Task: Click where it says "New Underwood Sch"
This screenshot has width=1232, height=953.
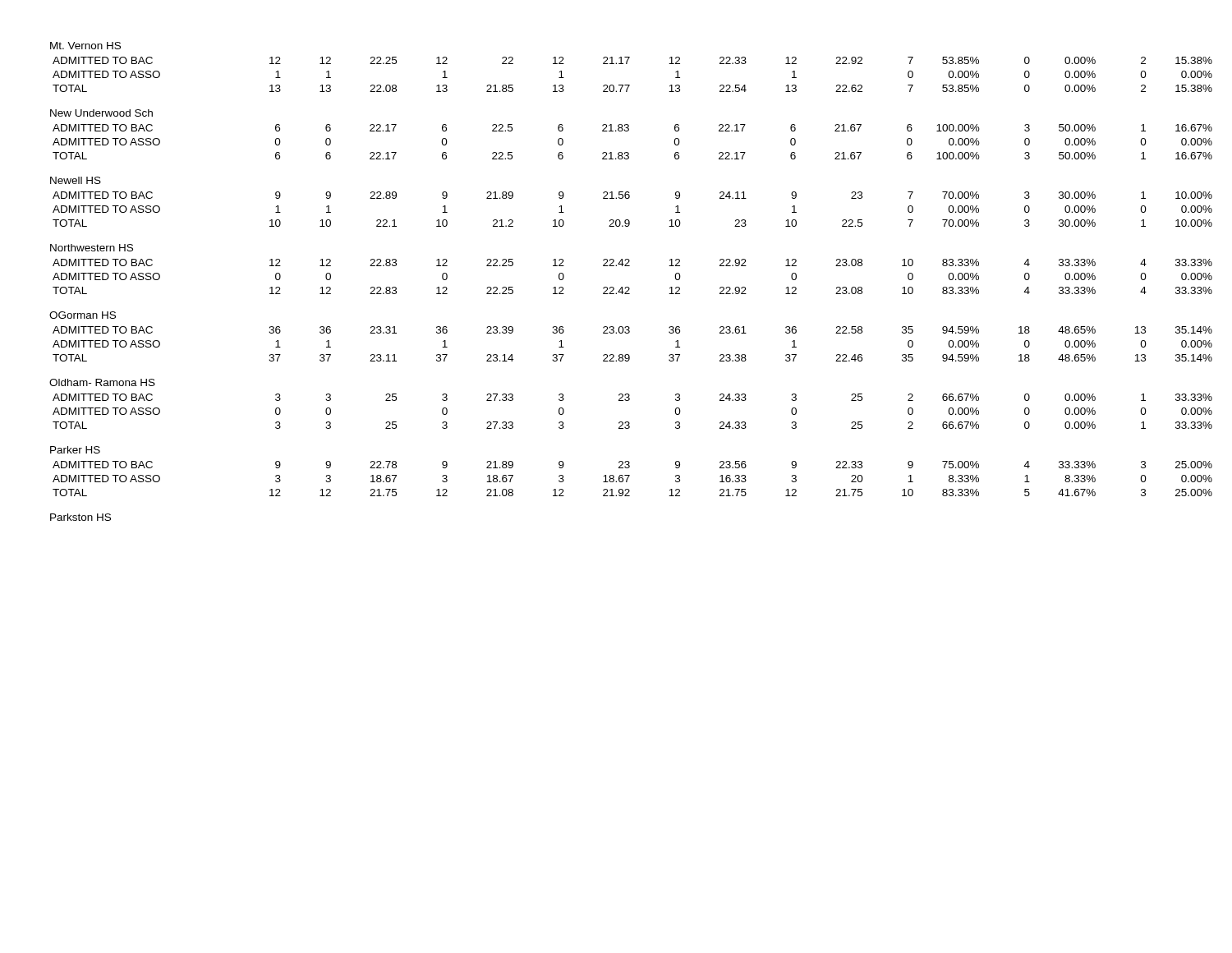Action: [x=101, y=113]
